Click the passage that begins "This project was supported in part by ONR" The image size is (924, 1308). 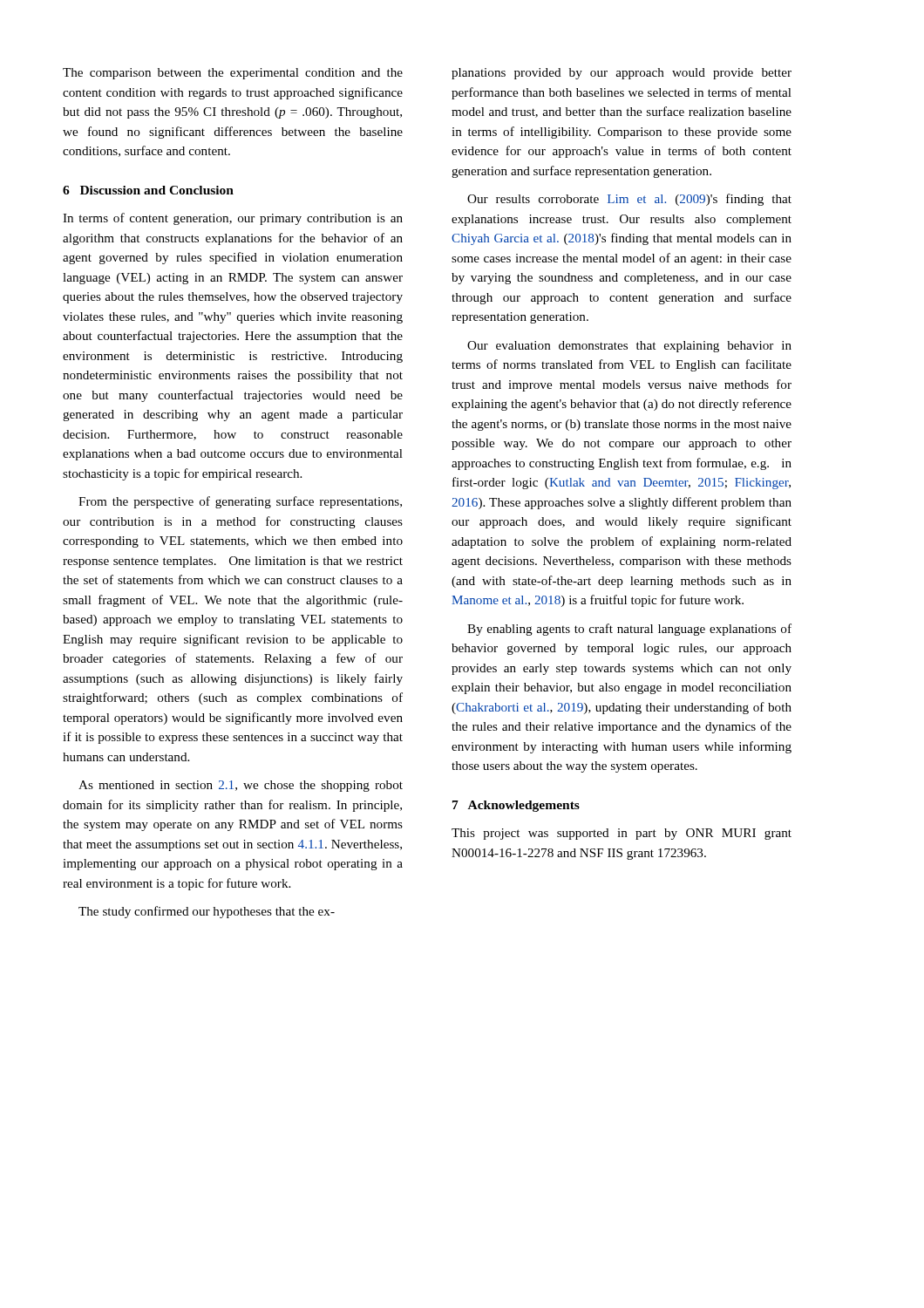pyautogui.click(x=622, y=843)
